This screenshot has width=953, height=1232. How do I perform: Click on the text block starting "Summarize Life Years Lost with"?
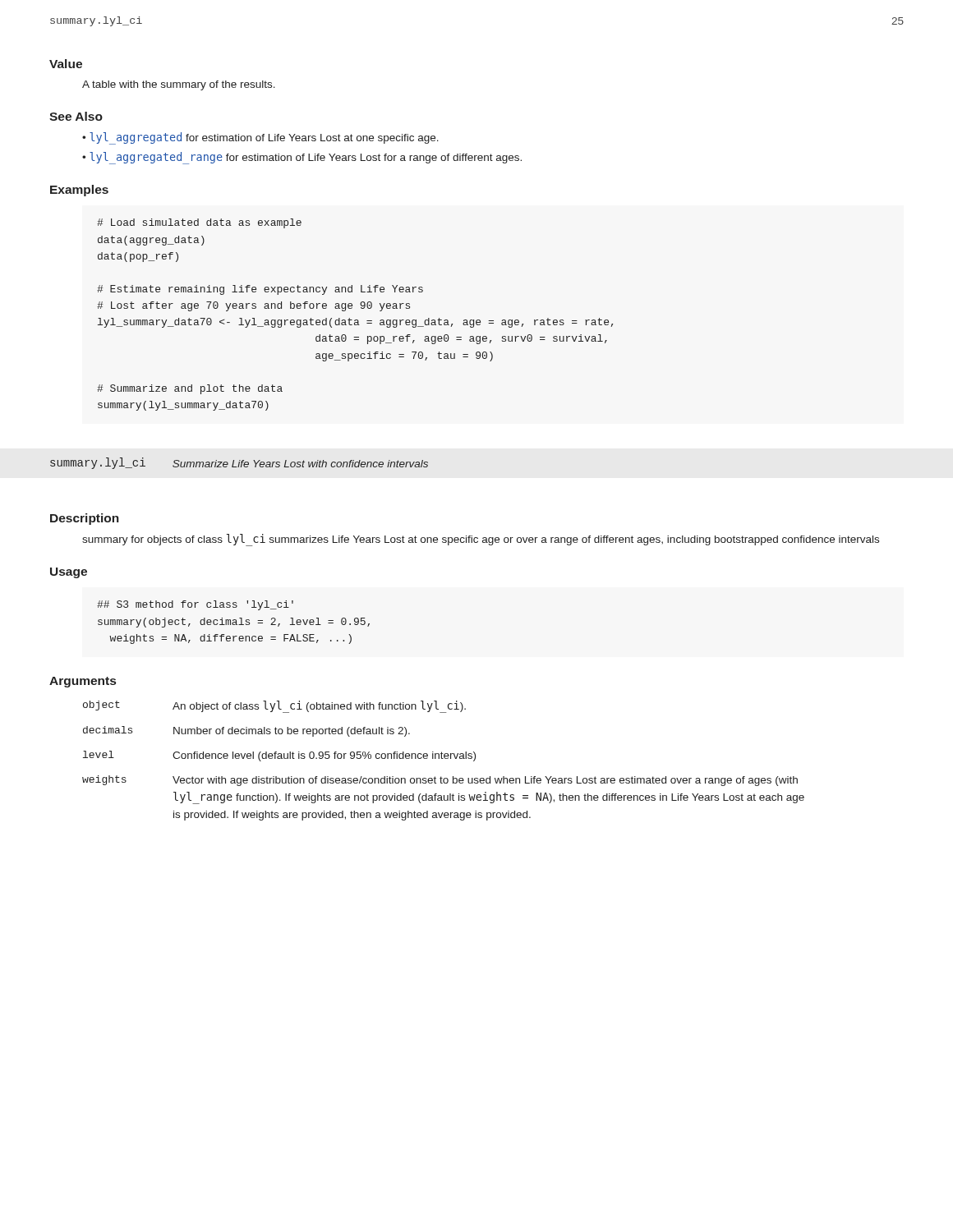click(300, 463)
